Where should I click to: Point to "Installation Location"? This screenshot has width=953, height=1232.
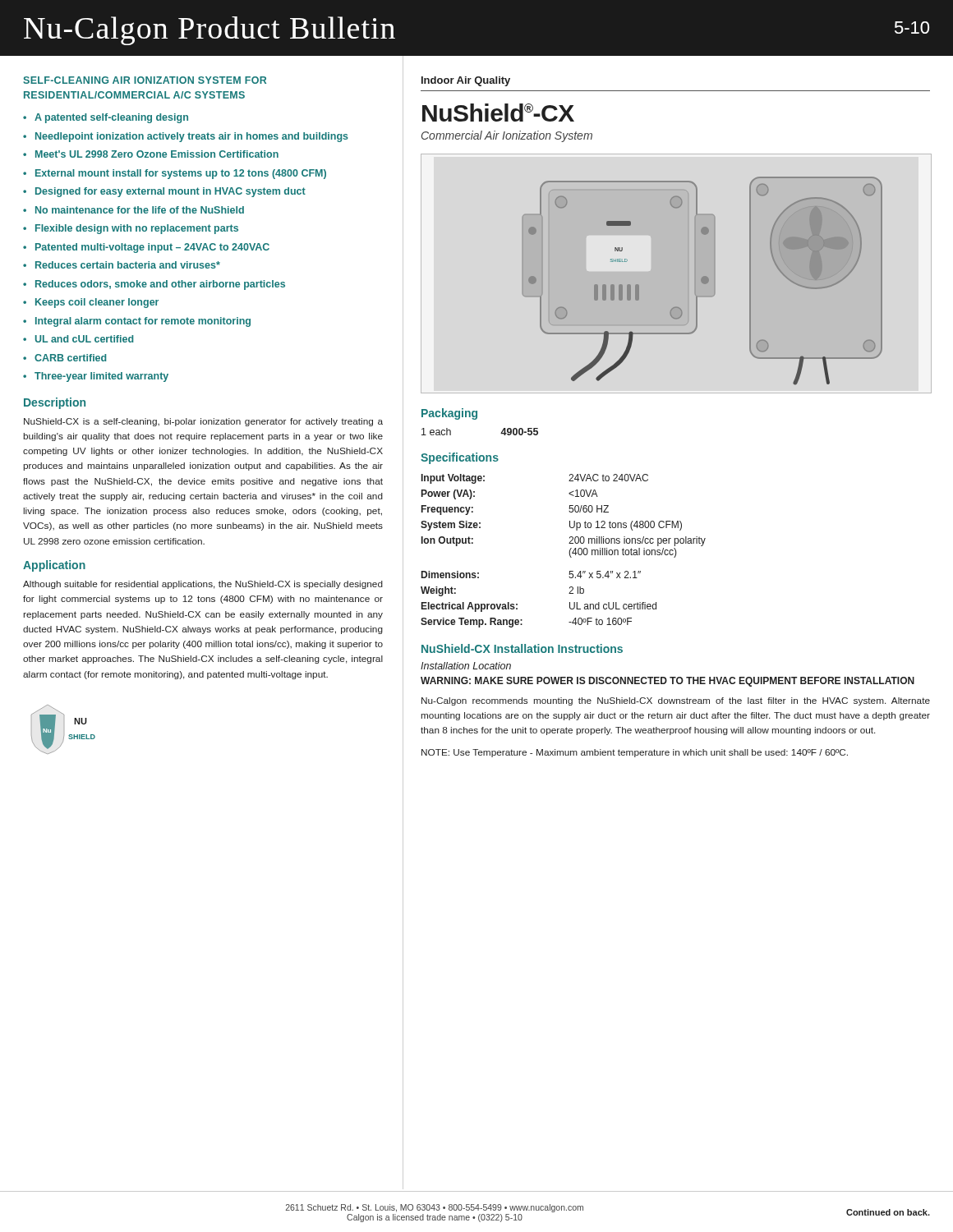[x=466, y=666]
